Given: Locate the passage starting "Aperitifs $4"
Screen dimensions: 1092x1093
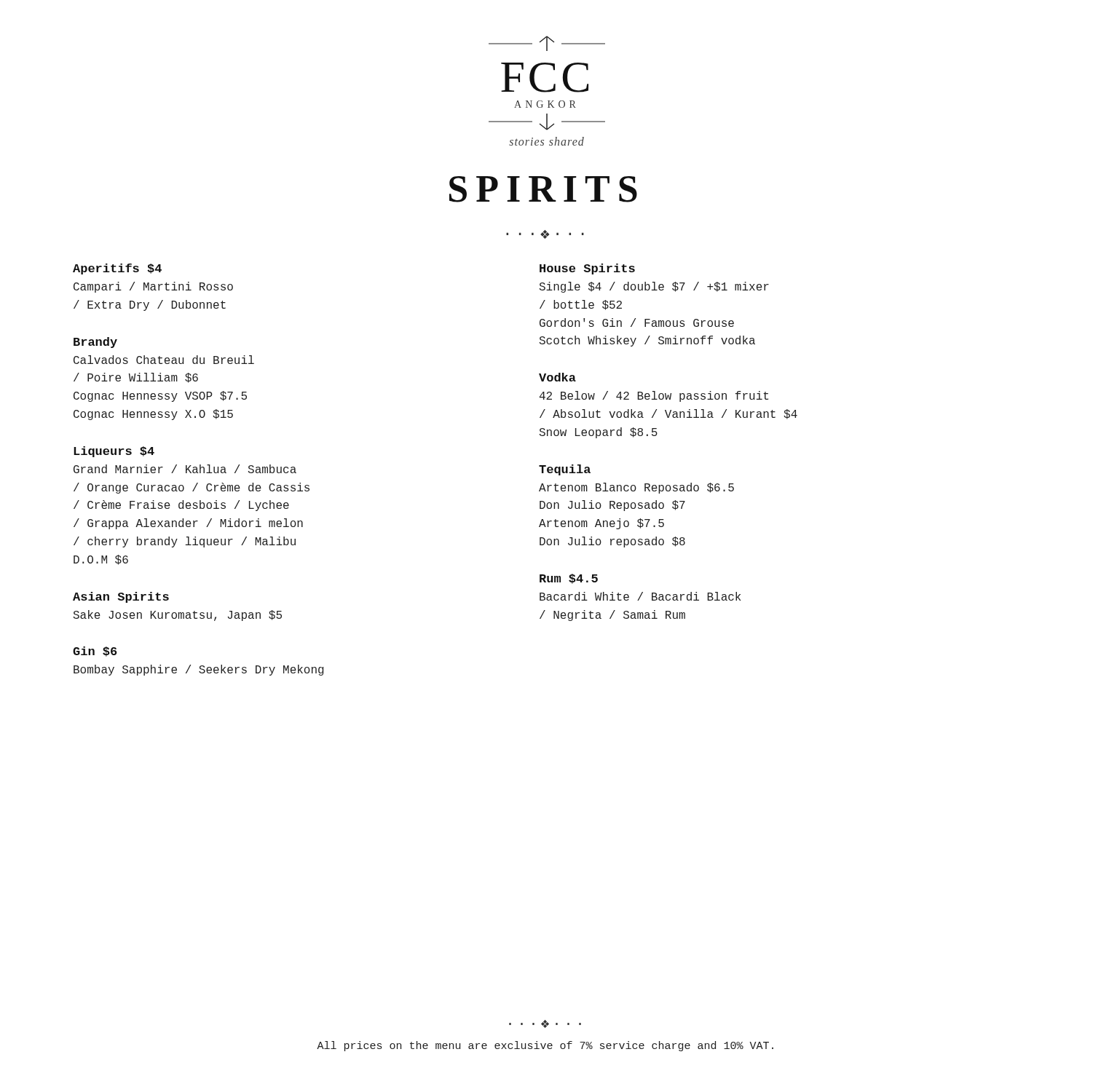Looking at the screenshot, I should click(117, 269).
